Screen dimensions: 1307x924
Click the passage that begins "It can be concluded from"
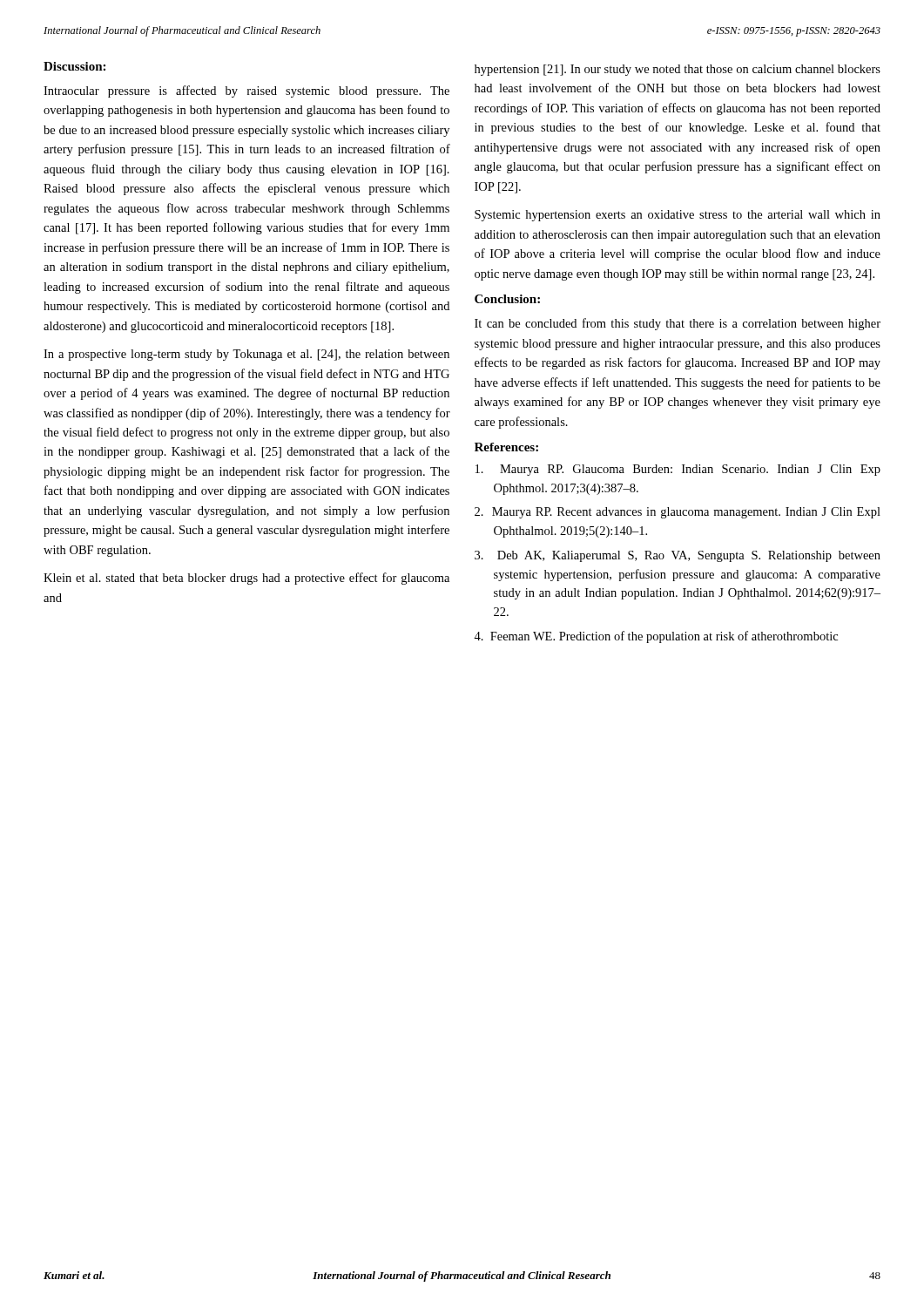click(x=677, y=372)
